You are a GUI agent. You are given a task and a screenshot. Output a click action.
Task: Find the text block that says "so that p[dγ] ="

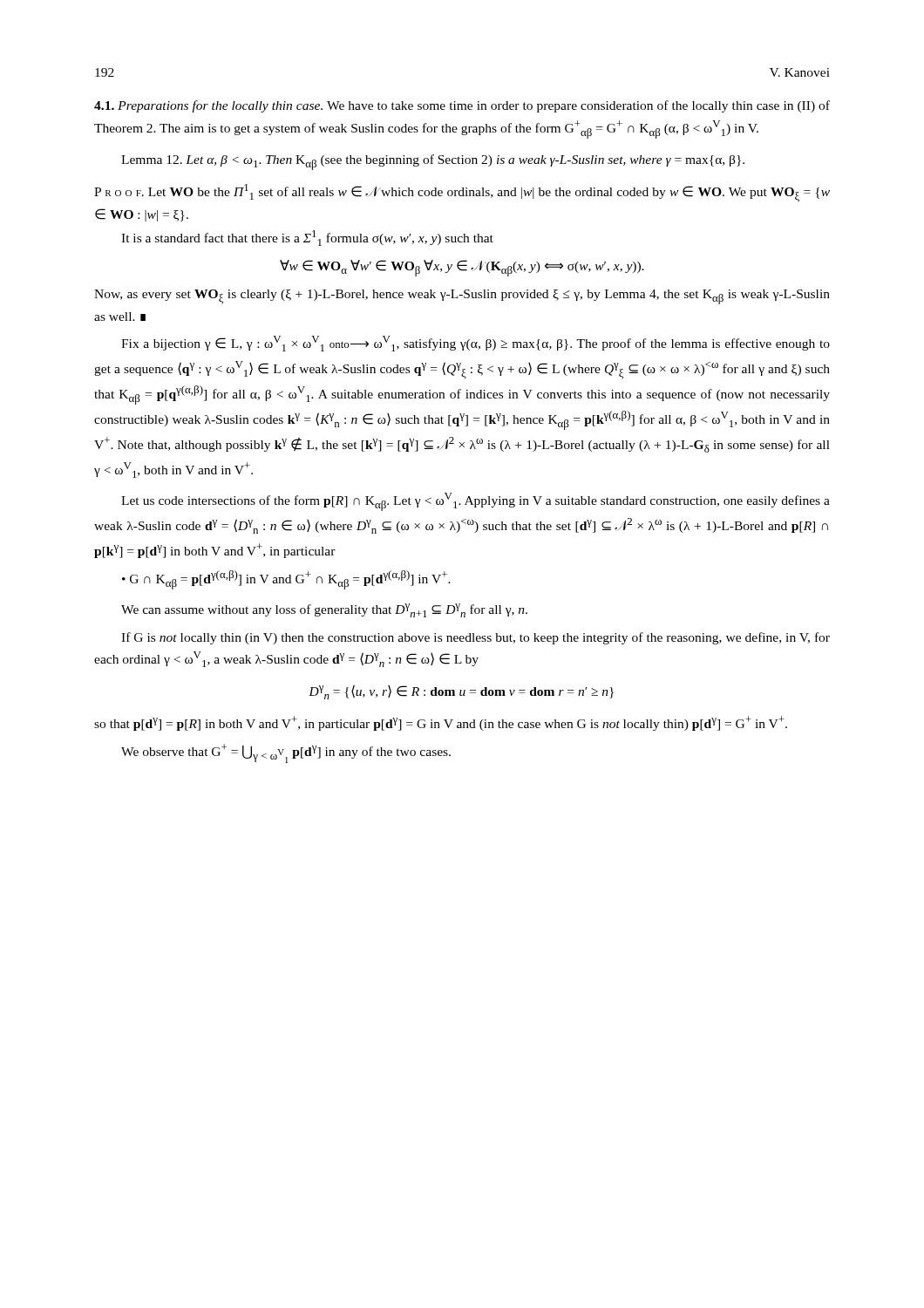coord(462,723)
